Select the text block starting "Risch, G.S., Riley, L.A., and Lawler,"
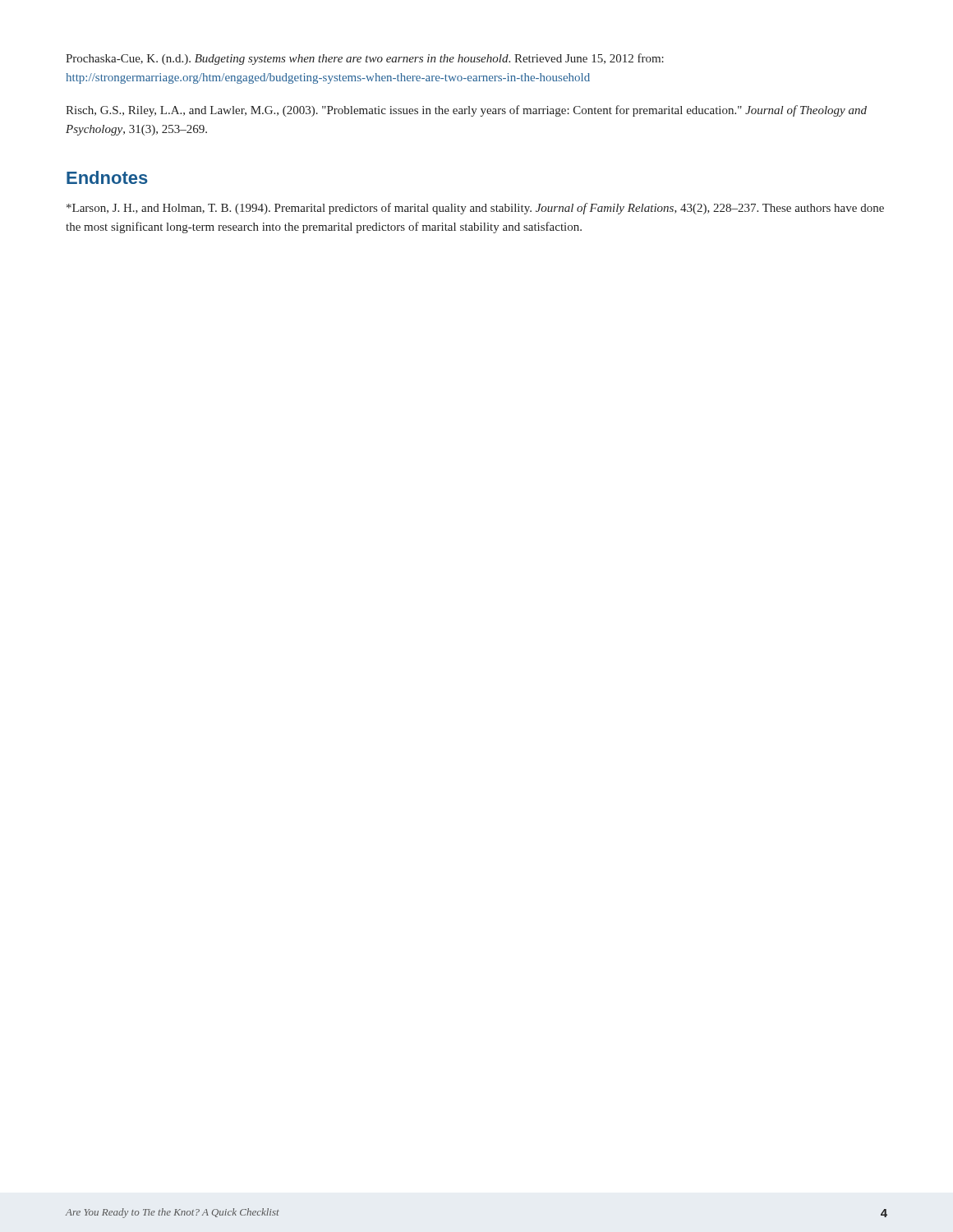Image resolution: width=953 pixels, height=1232 pixels. (466, 119)
